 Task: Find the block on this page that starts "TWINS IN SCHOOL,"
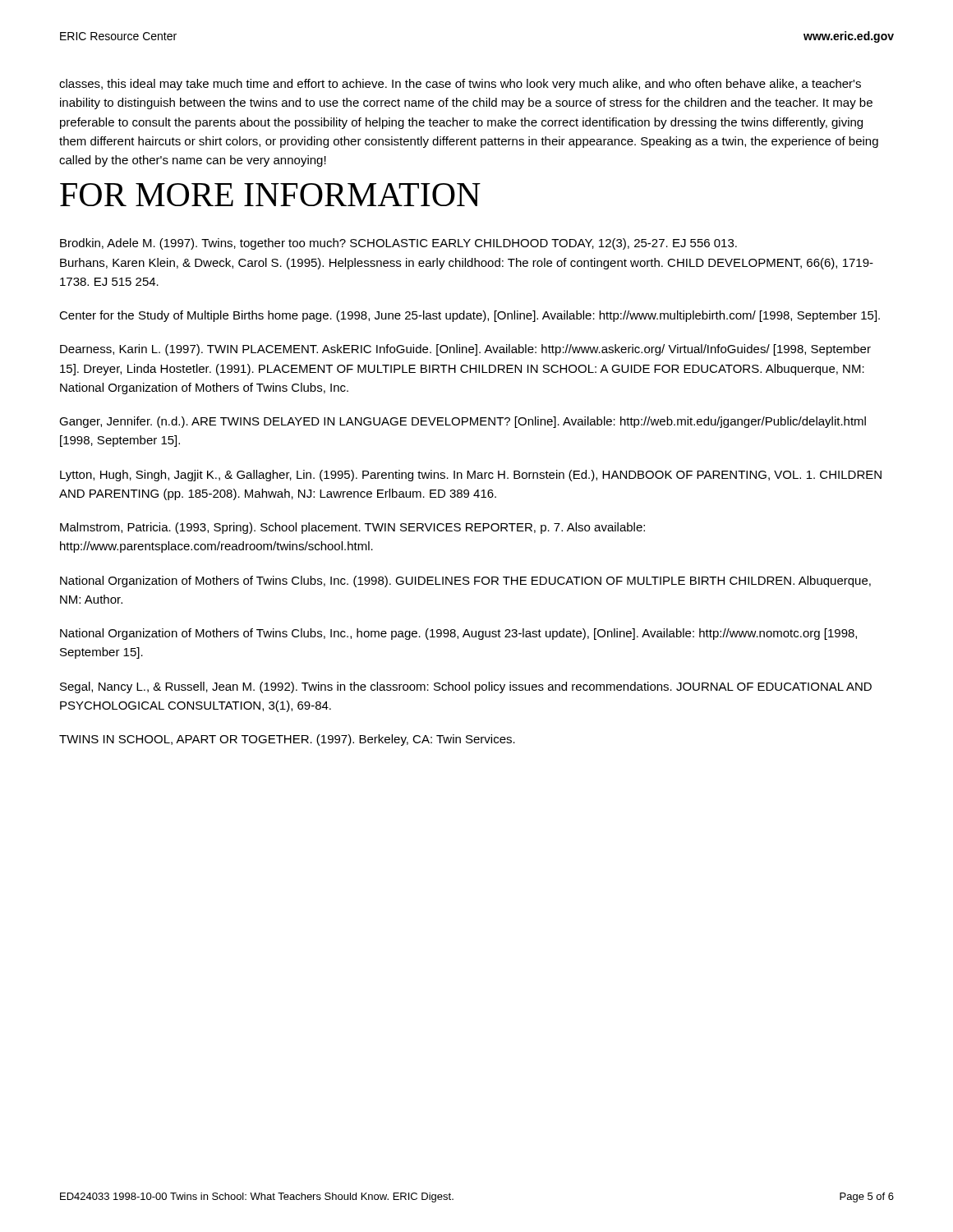pyautogui.click(x=287, y=739)
